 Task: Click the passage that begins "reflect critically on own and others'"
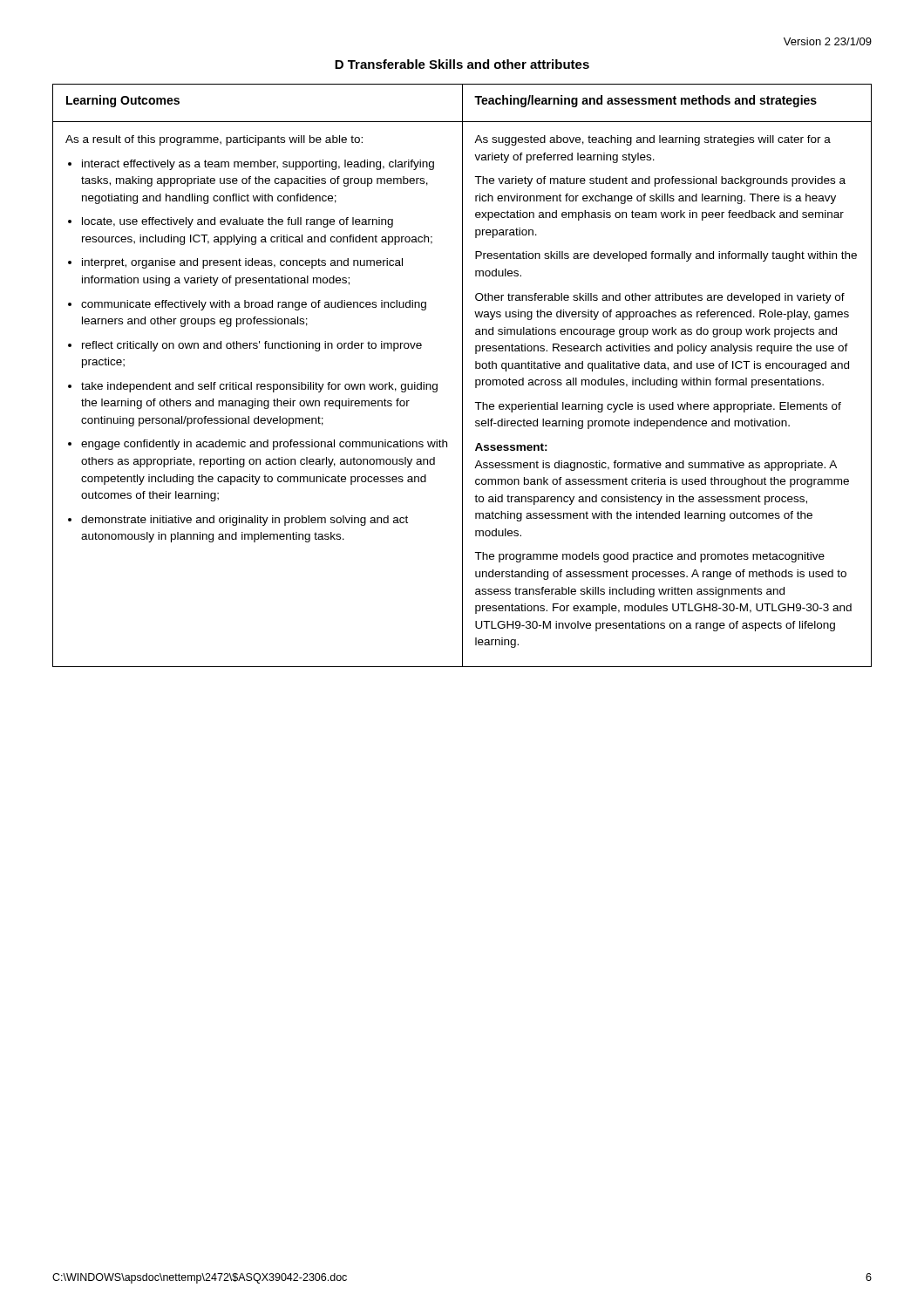click(x=252, y=353)
